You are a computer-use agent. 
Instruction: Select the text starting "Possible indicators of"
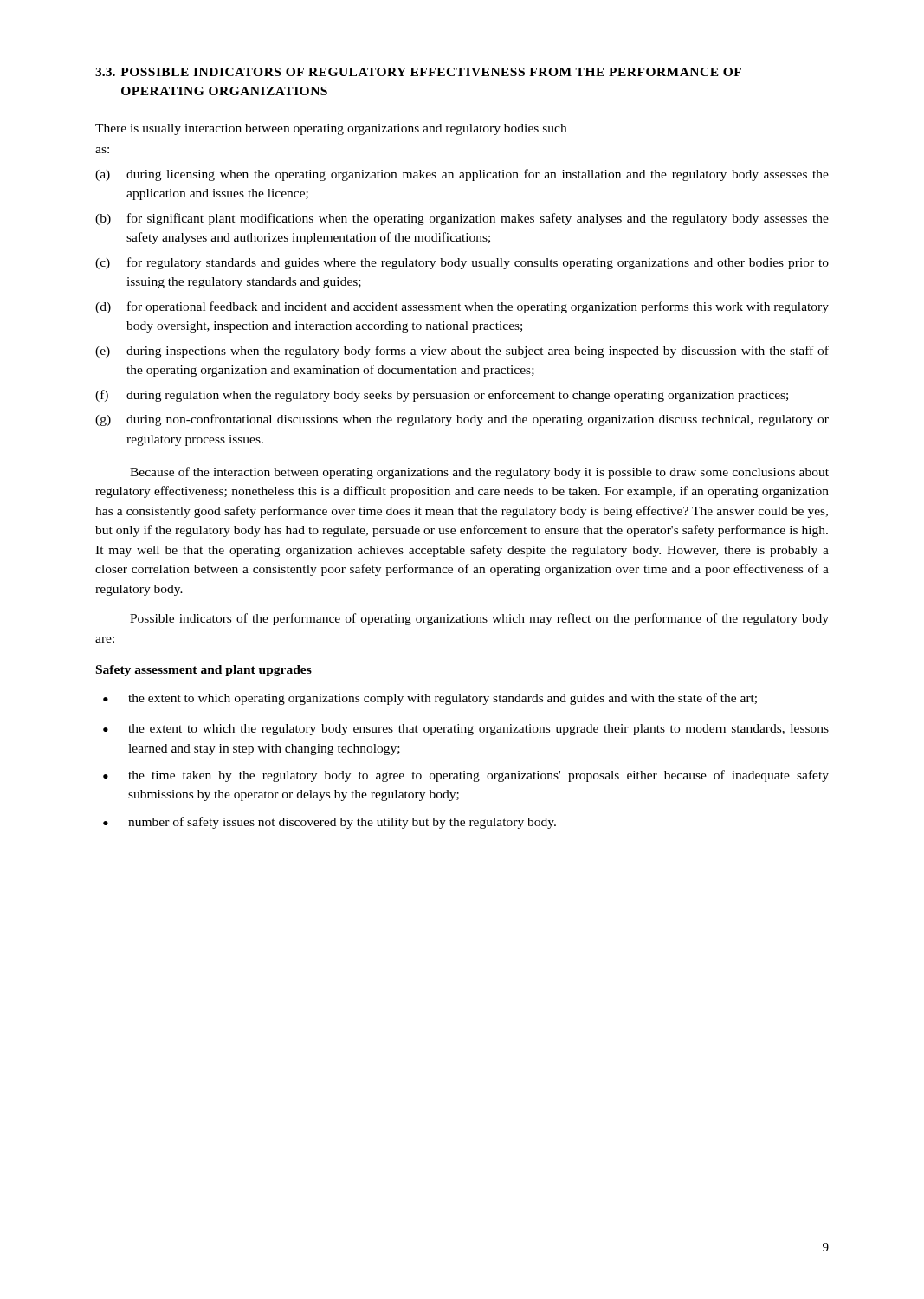tap(462, 628)
